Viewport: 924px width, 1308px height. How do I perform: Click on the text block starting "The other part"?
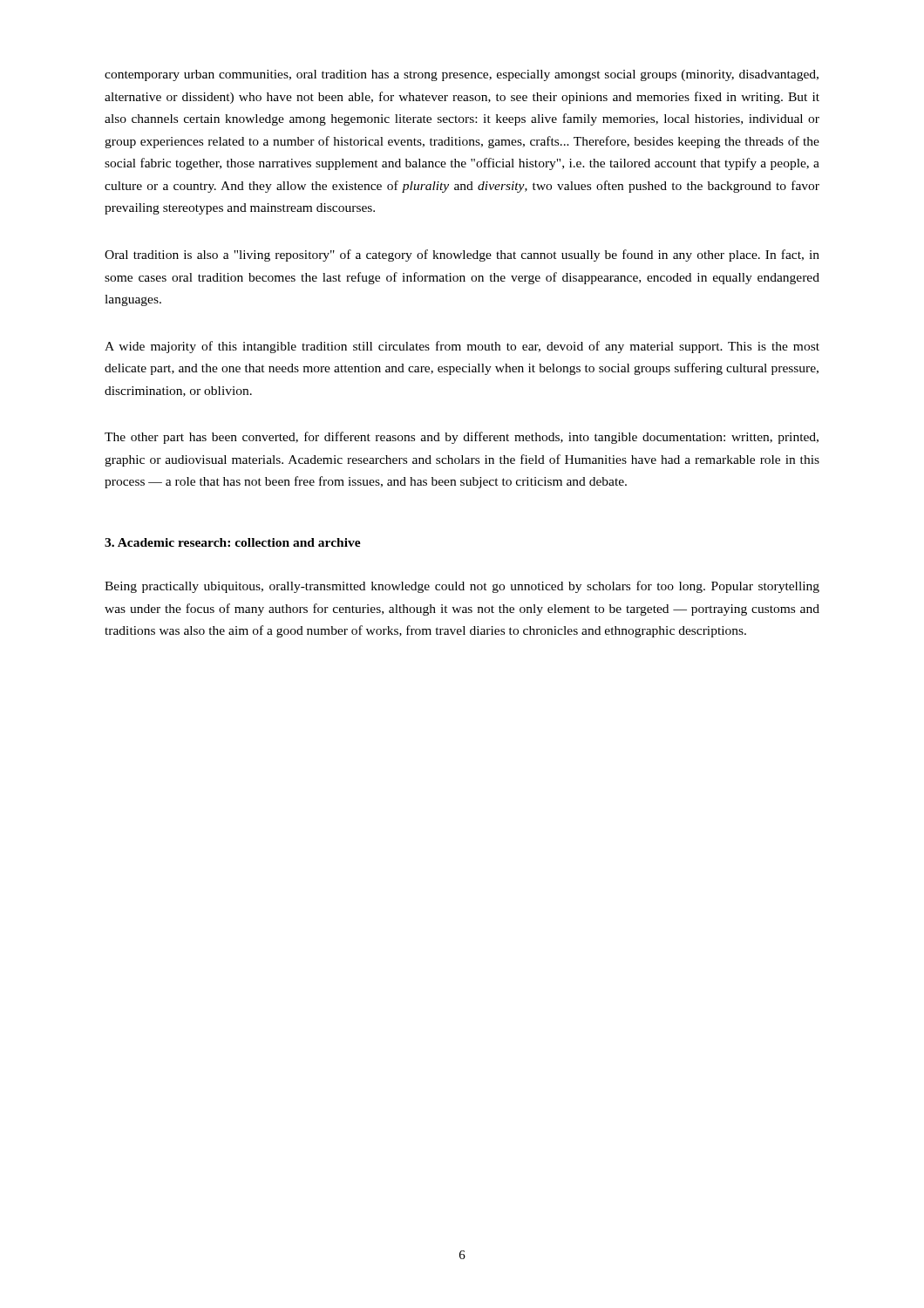462,459
